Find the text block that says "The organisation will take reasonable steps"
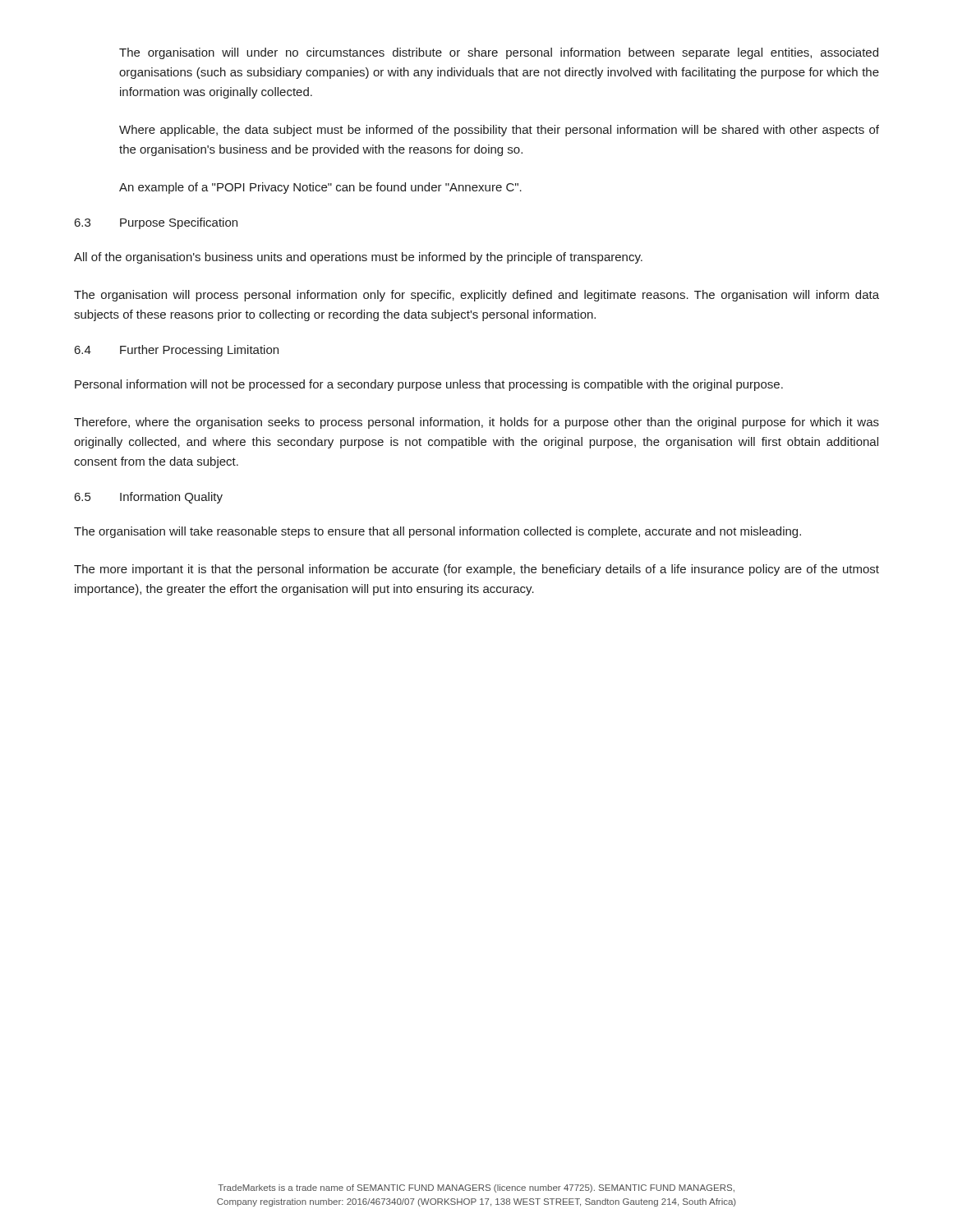The height and width of the screenshot is (1232, 953). 438,531
